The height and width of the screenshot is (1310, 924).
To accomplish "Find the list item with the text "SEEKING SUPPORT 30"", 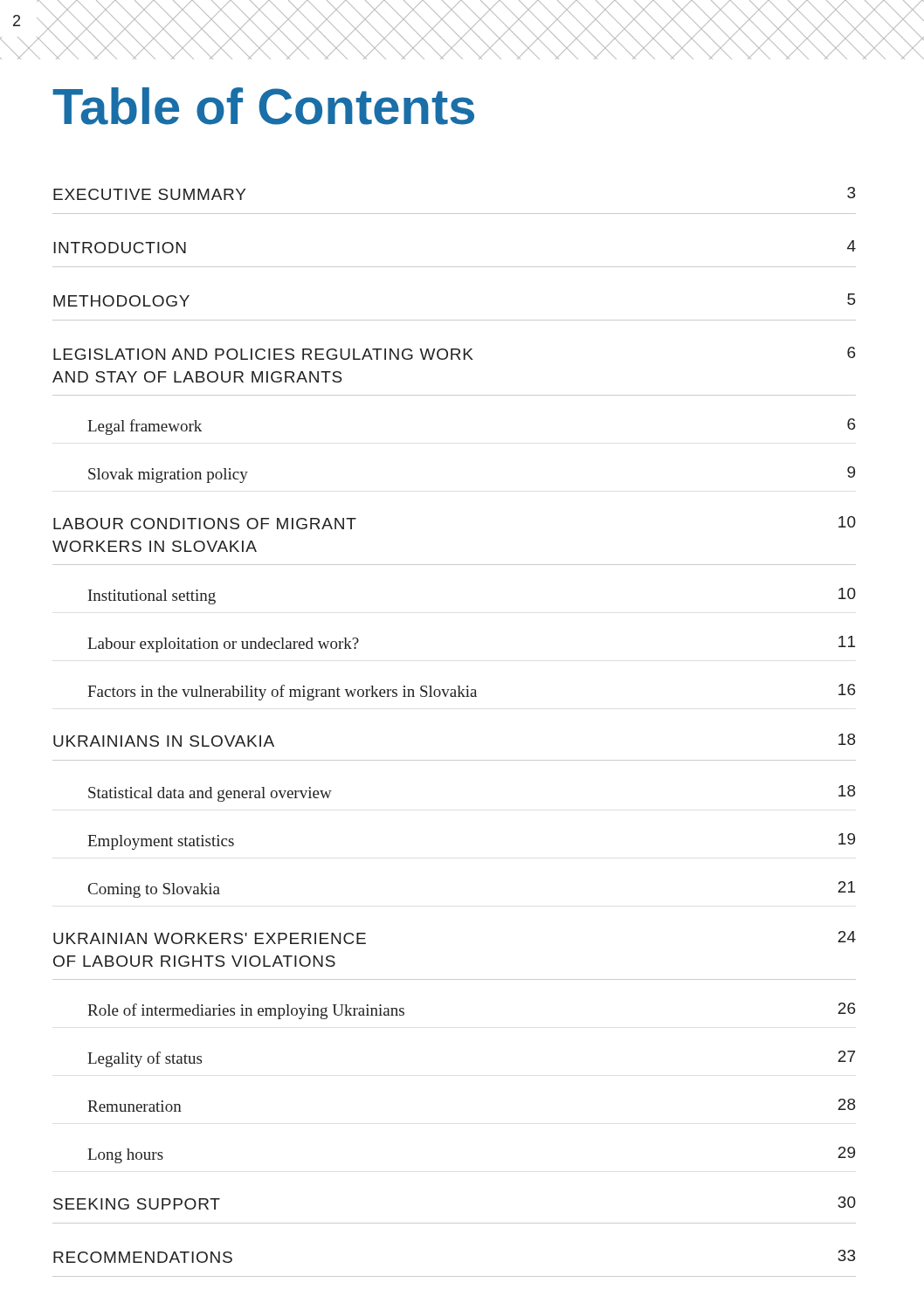I will pyautogui.click(x=142, y=1203).
